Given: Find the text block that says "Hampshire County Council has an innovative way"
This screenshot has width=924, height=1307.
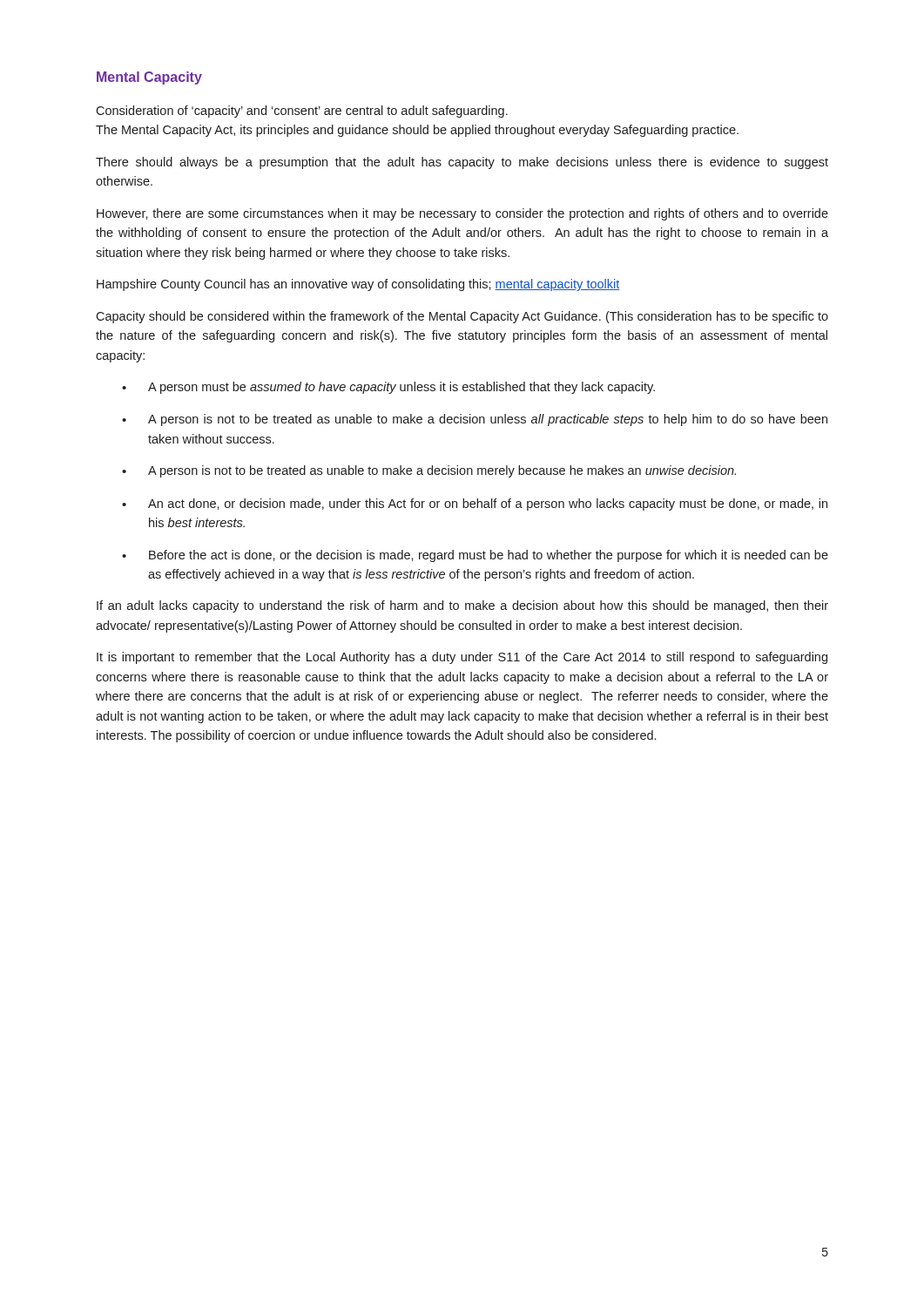Looking at the screenshot, I should point(358,284).
